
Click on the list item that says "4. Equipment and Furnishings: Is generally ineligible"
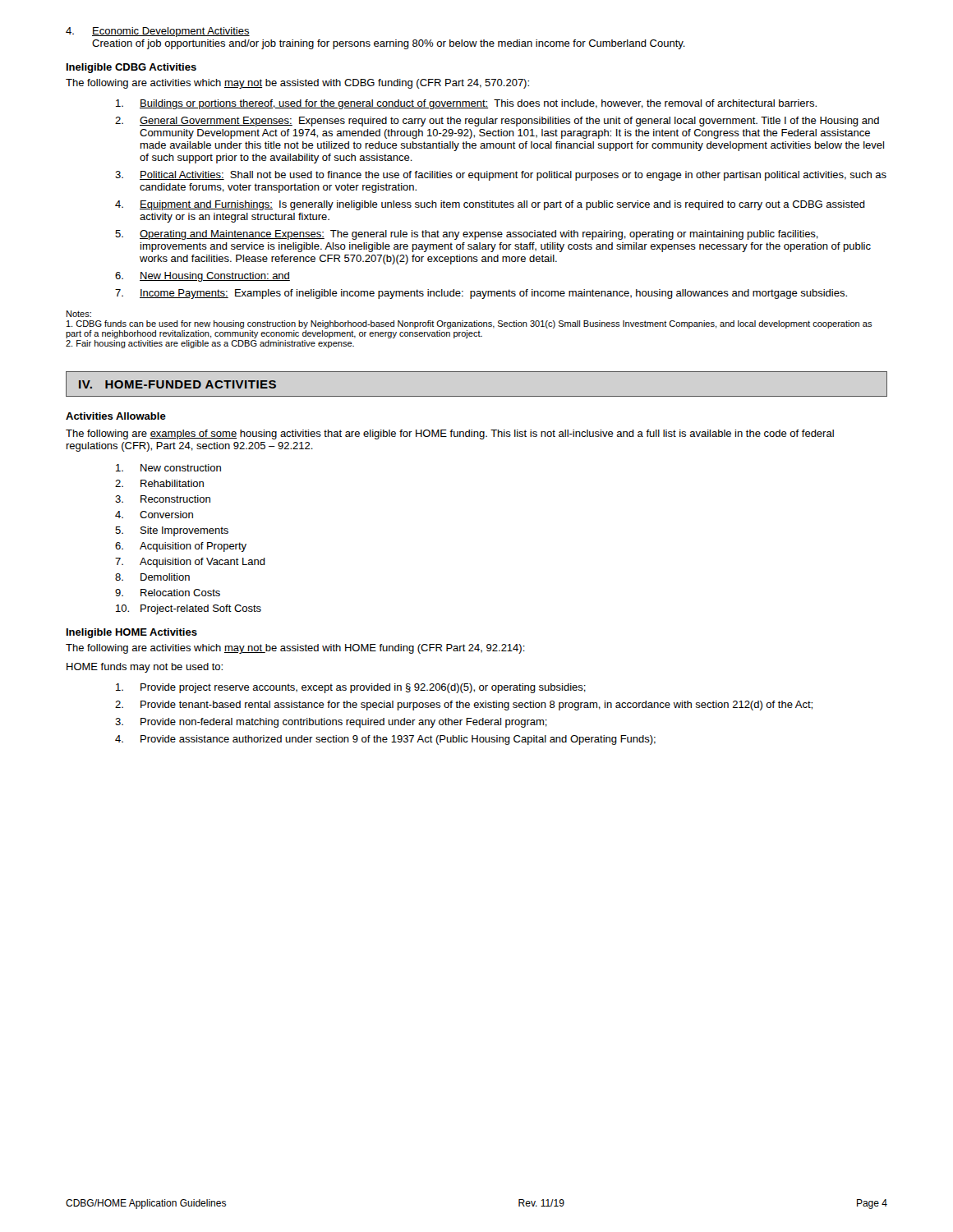(x=501, y=210)
